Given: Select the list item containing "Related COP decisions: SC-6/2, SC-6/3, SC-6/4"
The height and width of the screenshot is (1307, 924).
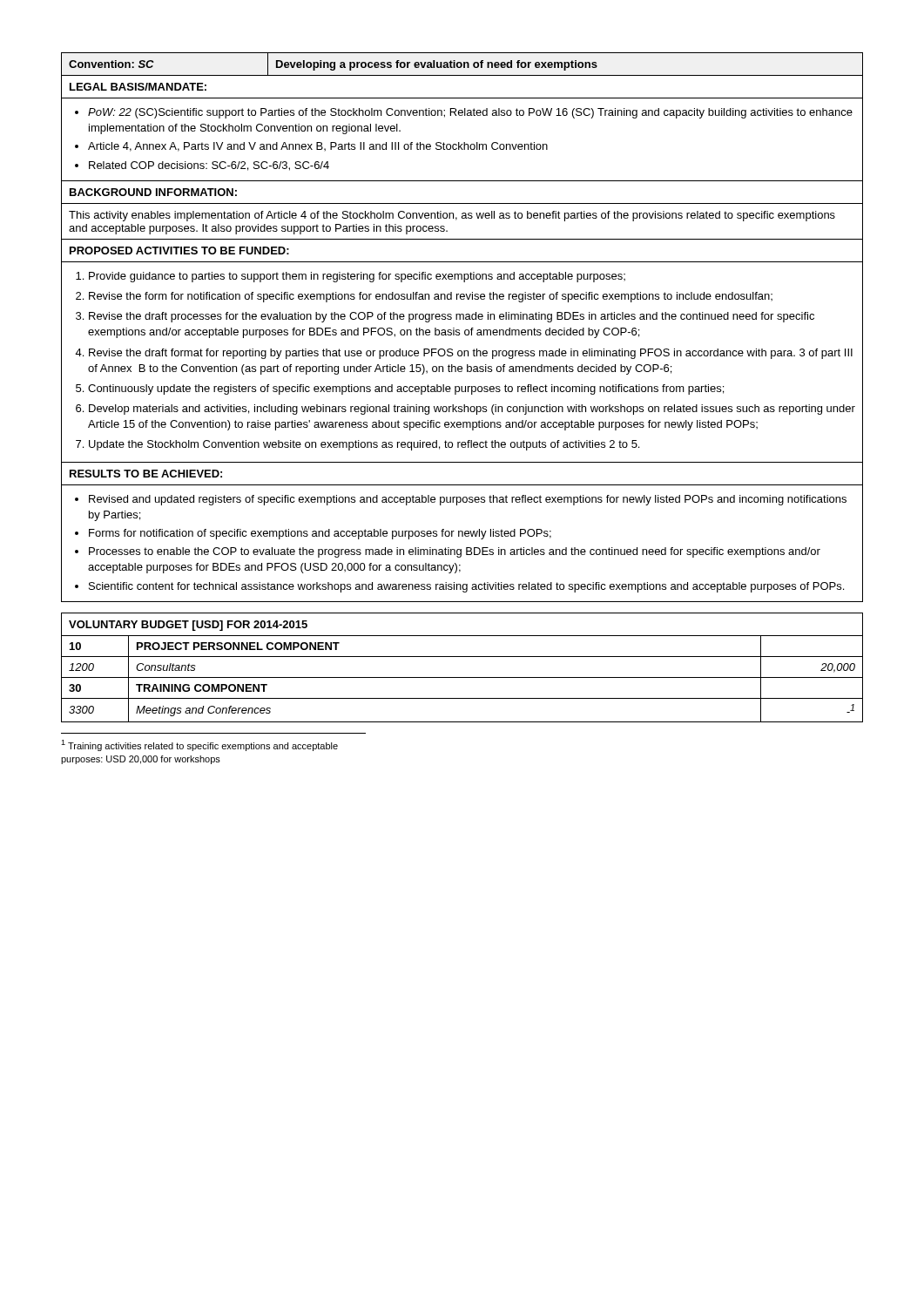Looking at the screenshot, I should click(x=209, y=165).
